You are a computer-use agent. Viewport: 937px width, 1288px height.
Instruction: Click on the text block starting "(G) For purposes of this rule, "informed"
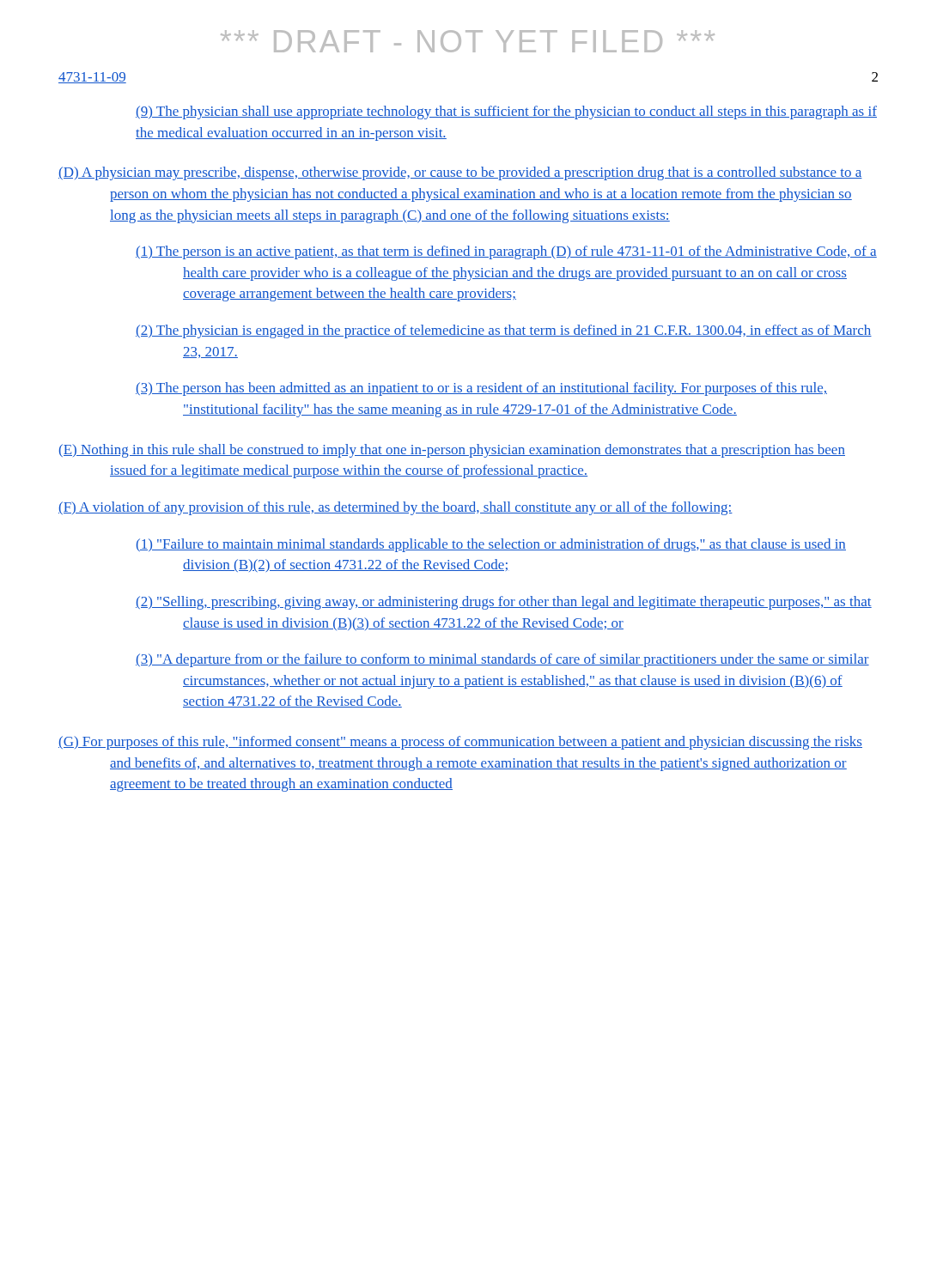(460, 763)
